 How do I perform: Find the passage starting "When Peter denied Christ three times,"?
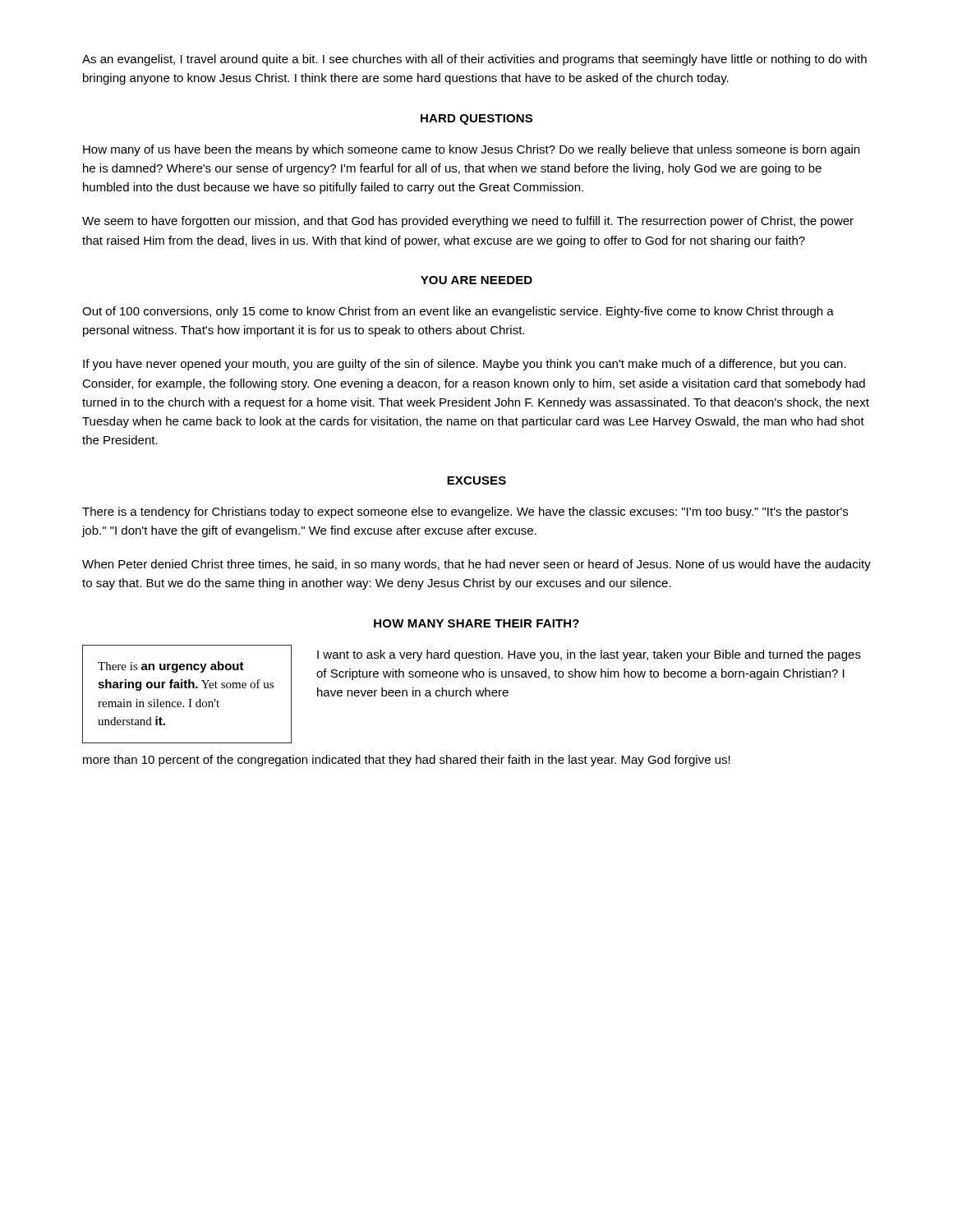[x=476, y=573]
